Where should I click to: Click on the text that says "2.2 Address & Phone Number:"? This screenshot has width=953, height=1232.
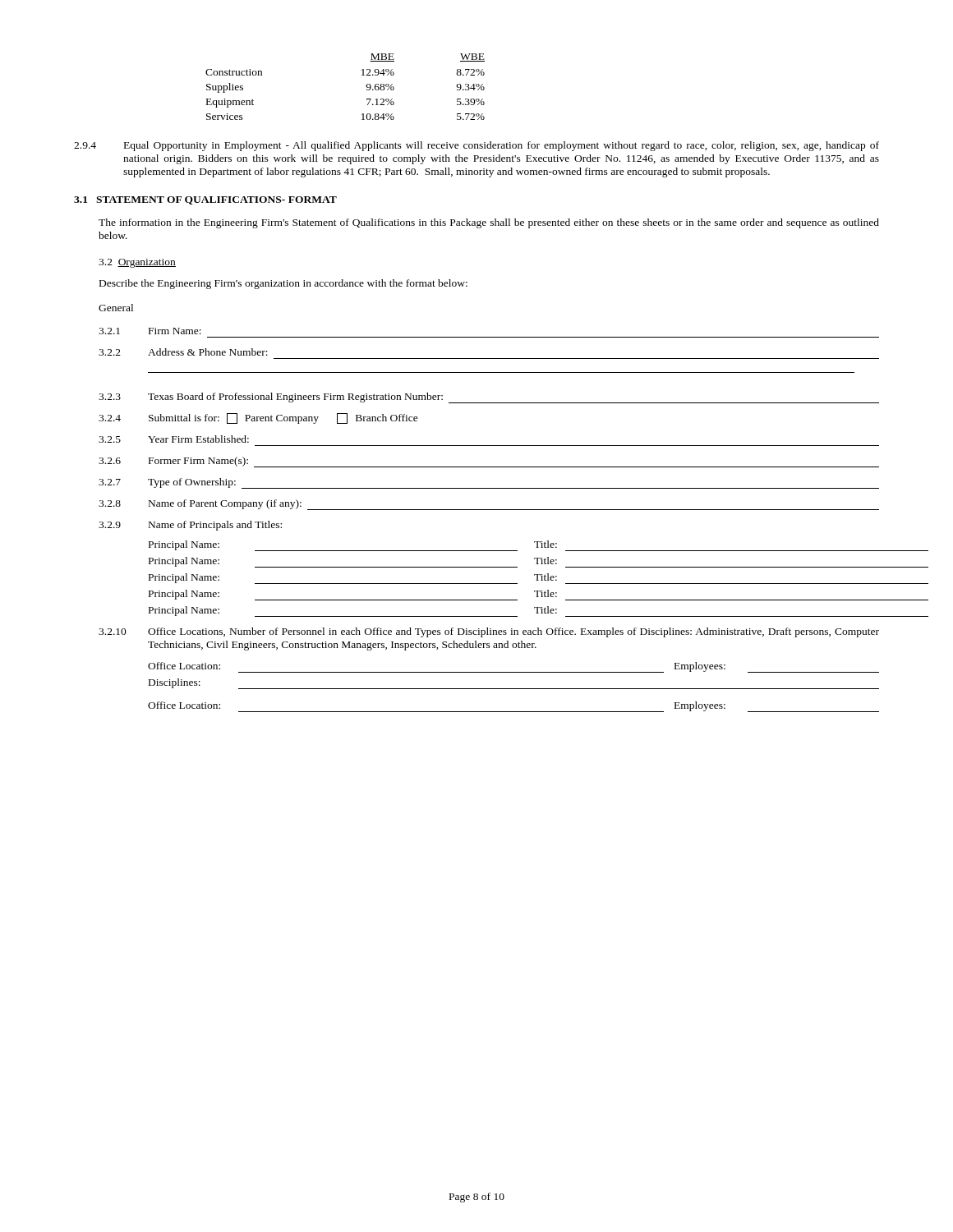[489, 360]
